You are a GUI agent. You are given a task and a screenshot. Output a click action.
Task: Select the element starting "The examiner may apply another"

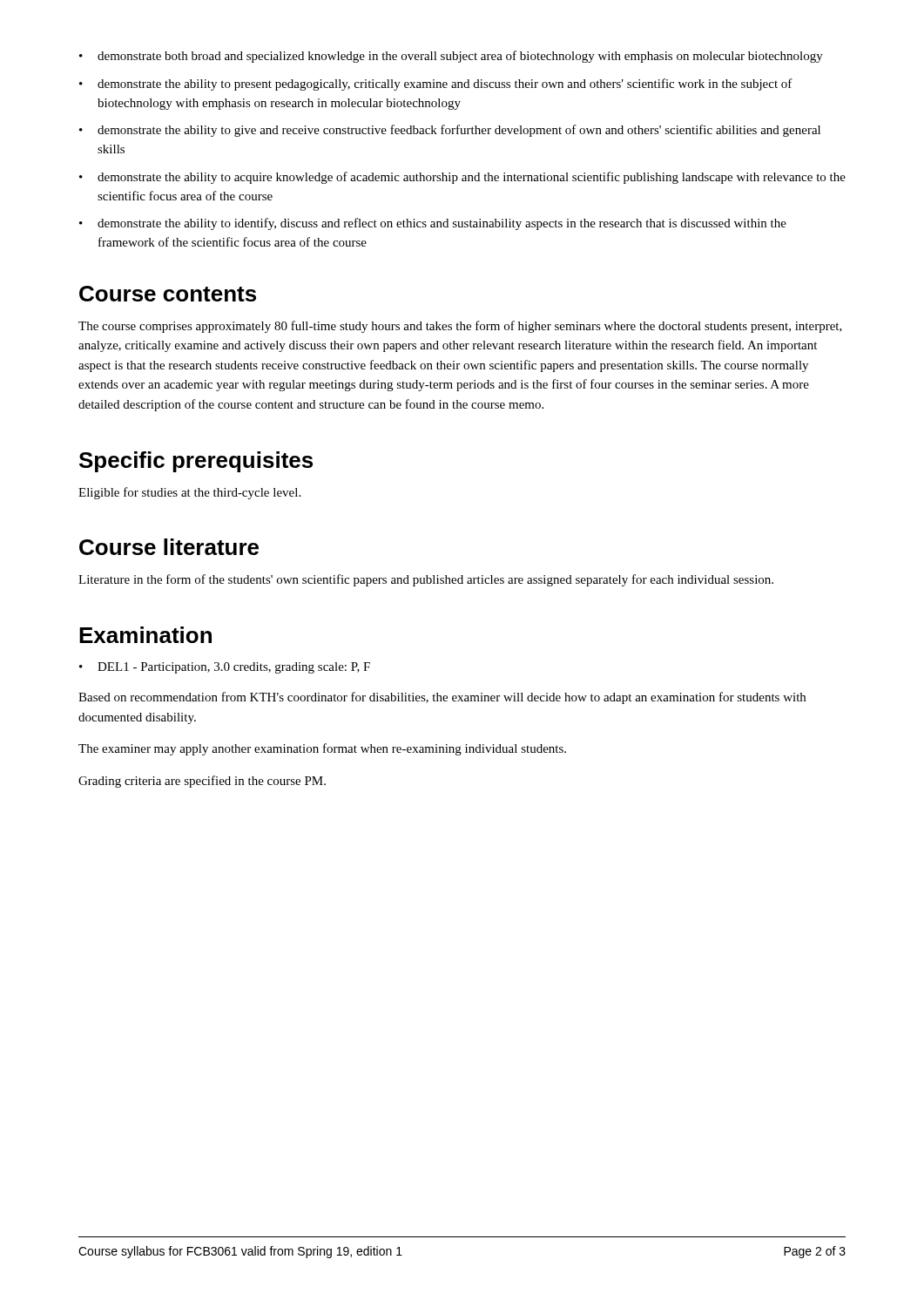pyautogui.click(x=323, y=748)
